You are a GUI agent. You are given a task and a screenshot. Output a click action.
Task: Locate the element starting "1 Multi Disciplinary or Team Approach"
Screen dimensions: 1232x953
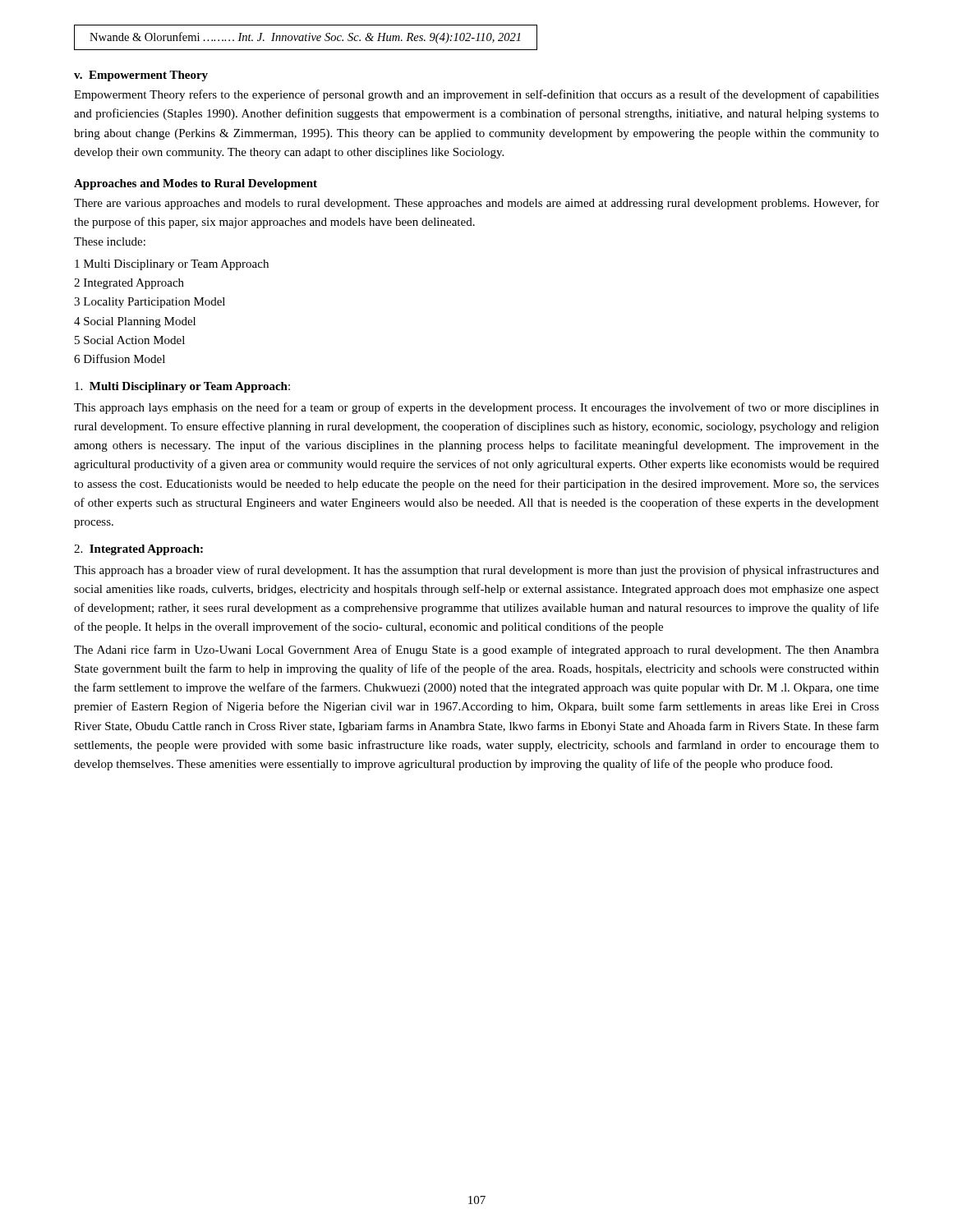171,263
